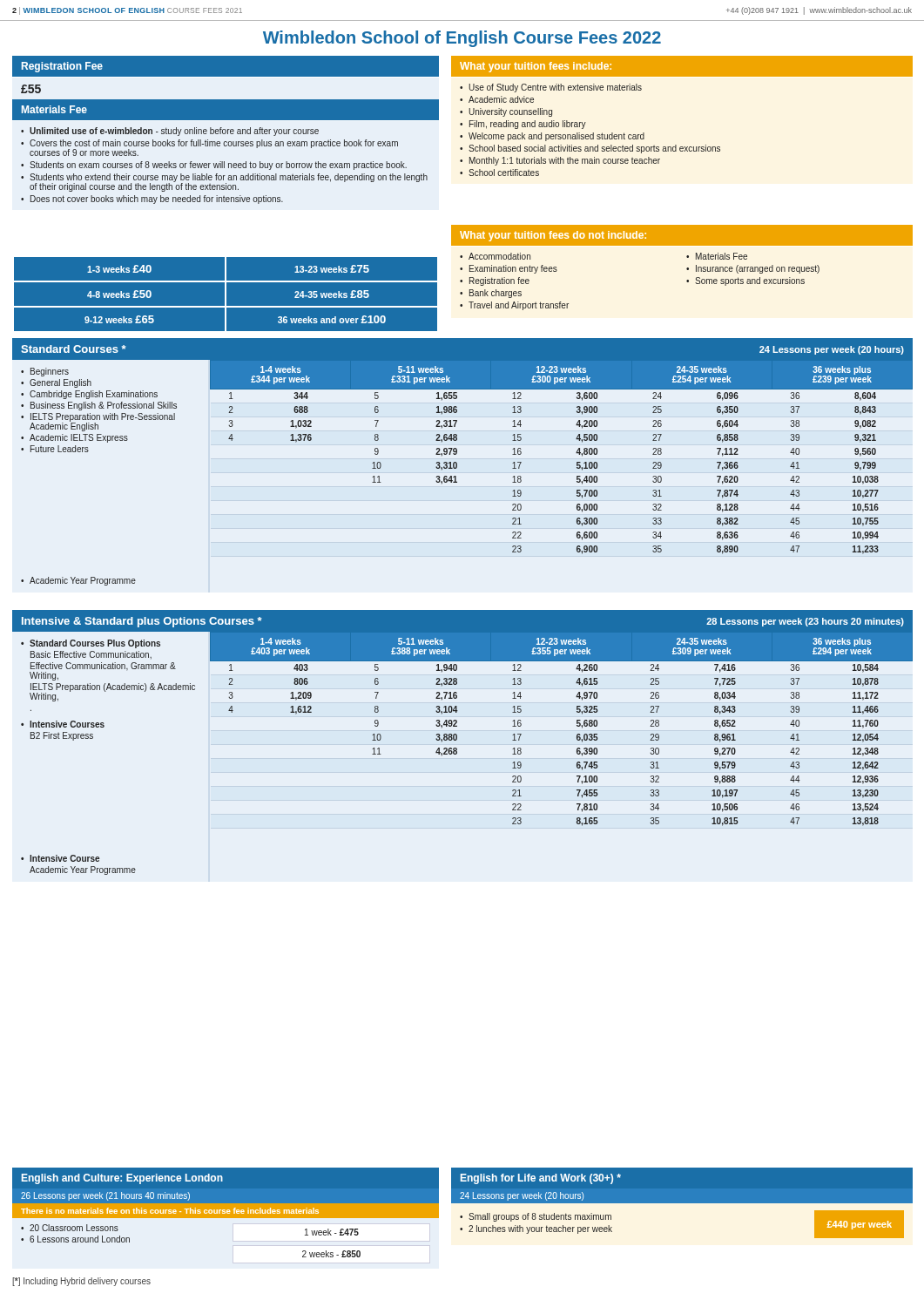Image resolution: width=924 pixels, height=1307 pixels.
Task: Click on the region starting "•IELTS Preparation with Pre-Sessional Academic English"
Action: [x=98, y=422]
